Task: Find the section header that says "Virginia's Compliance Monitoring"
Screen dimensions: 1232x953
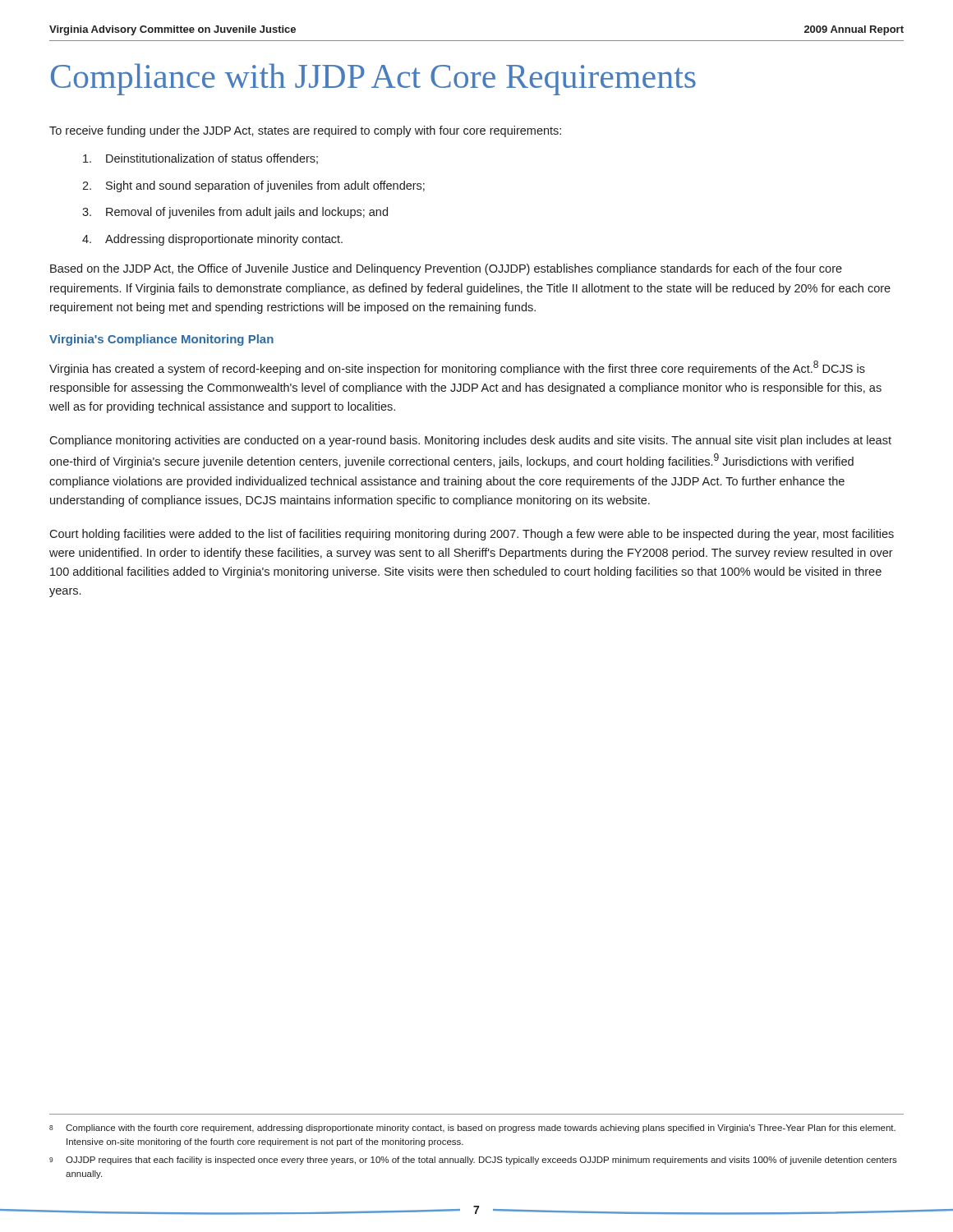Action: coord(162,339)
